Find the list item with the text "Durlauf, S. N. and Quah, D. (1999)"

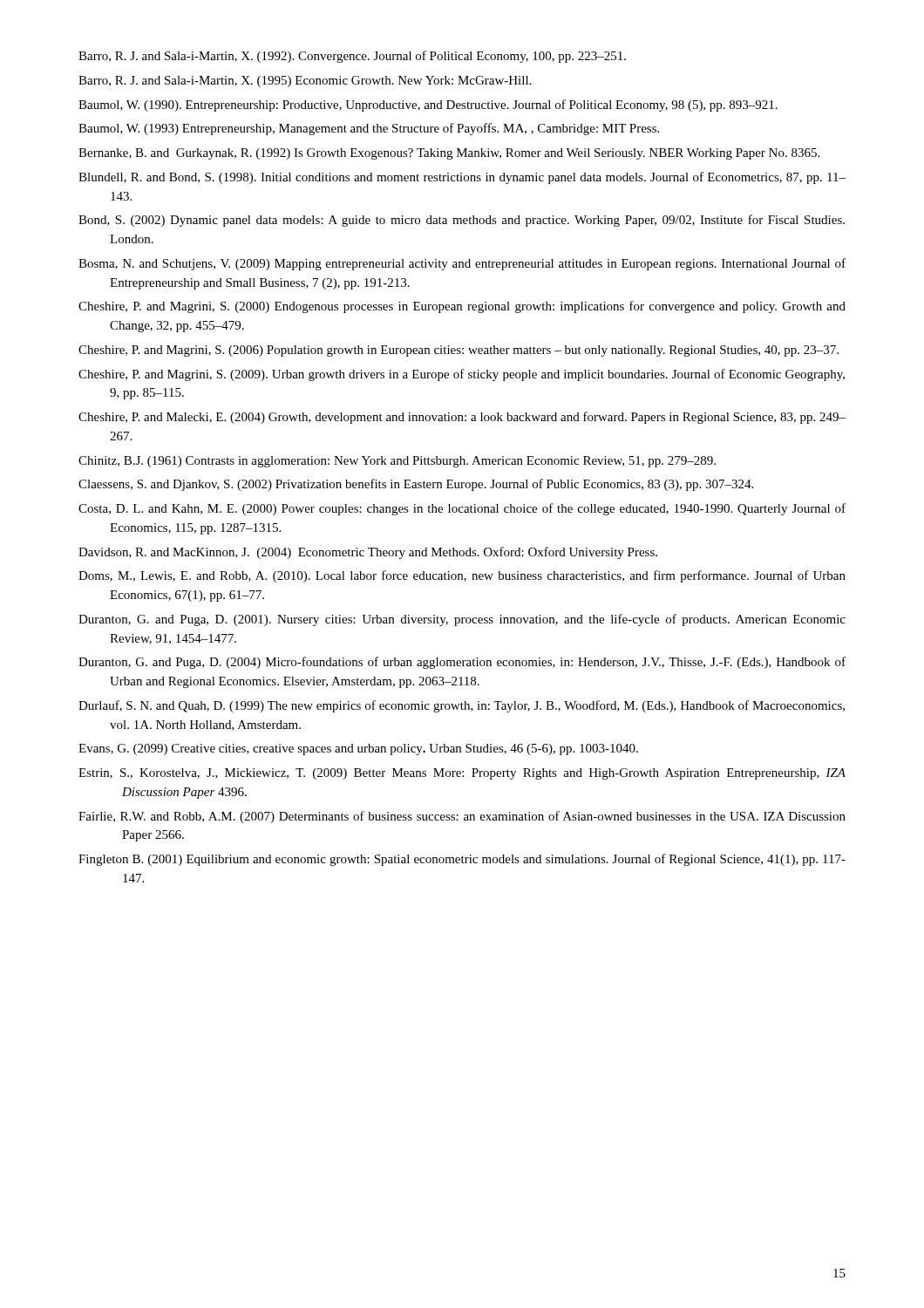click(462, 715)
